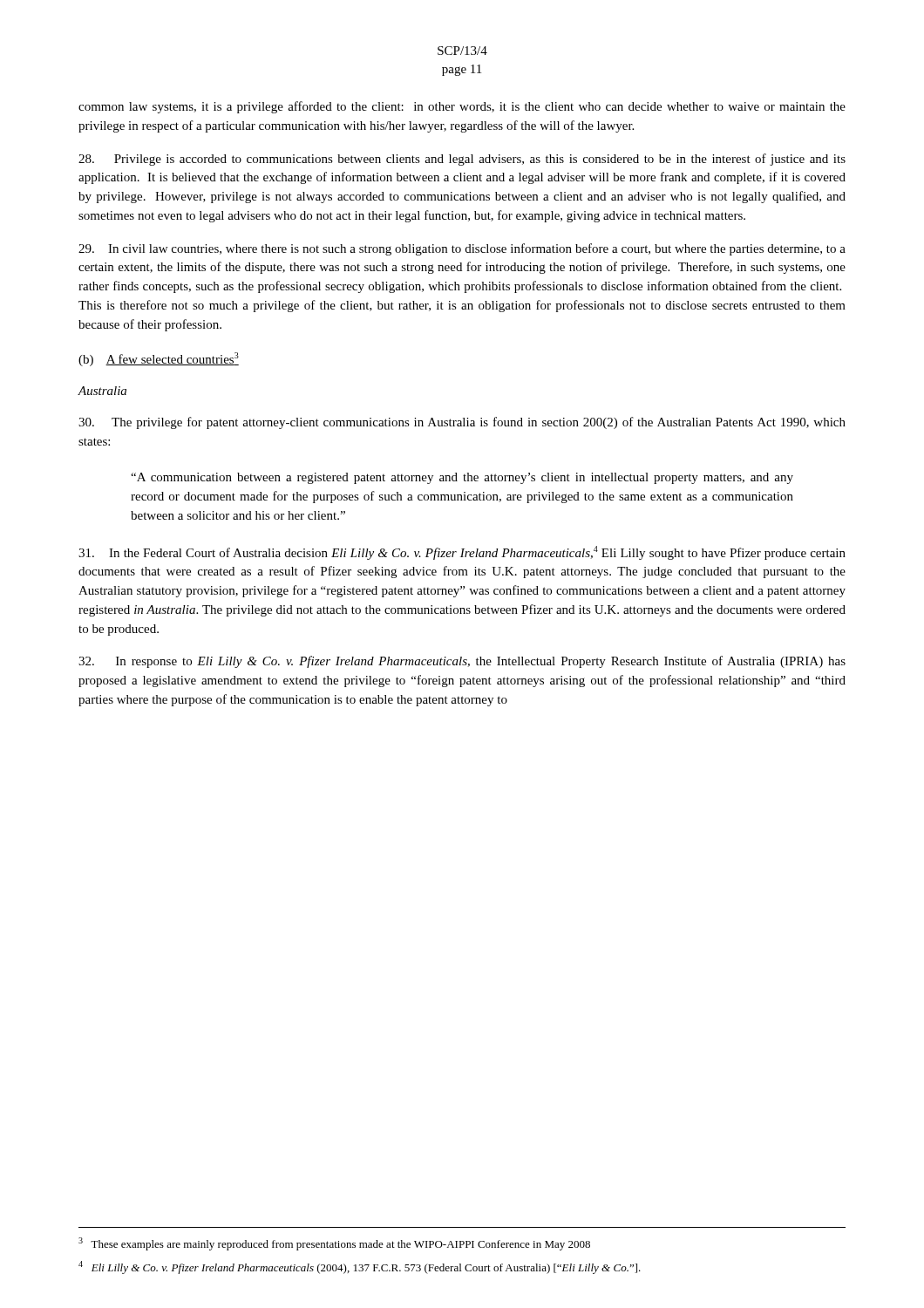Point to the region starting "common law systems, it is a privilege afforded"
Viewport: 924px width, 1308px height.
462,116
